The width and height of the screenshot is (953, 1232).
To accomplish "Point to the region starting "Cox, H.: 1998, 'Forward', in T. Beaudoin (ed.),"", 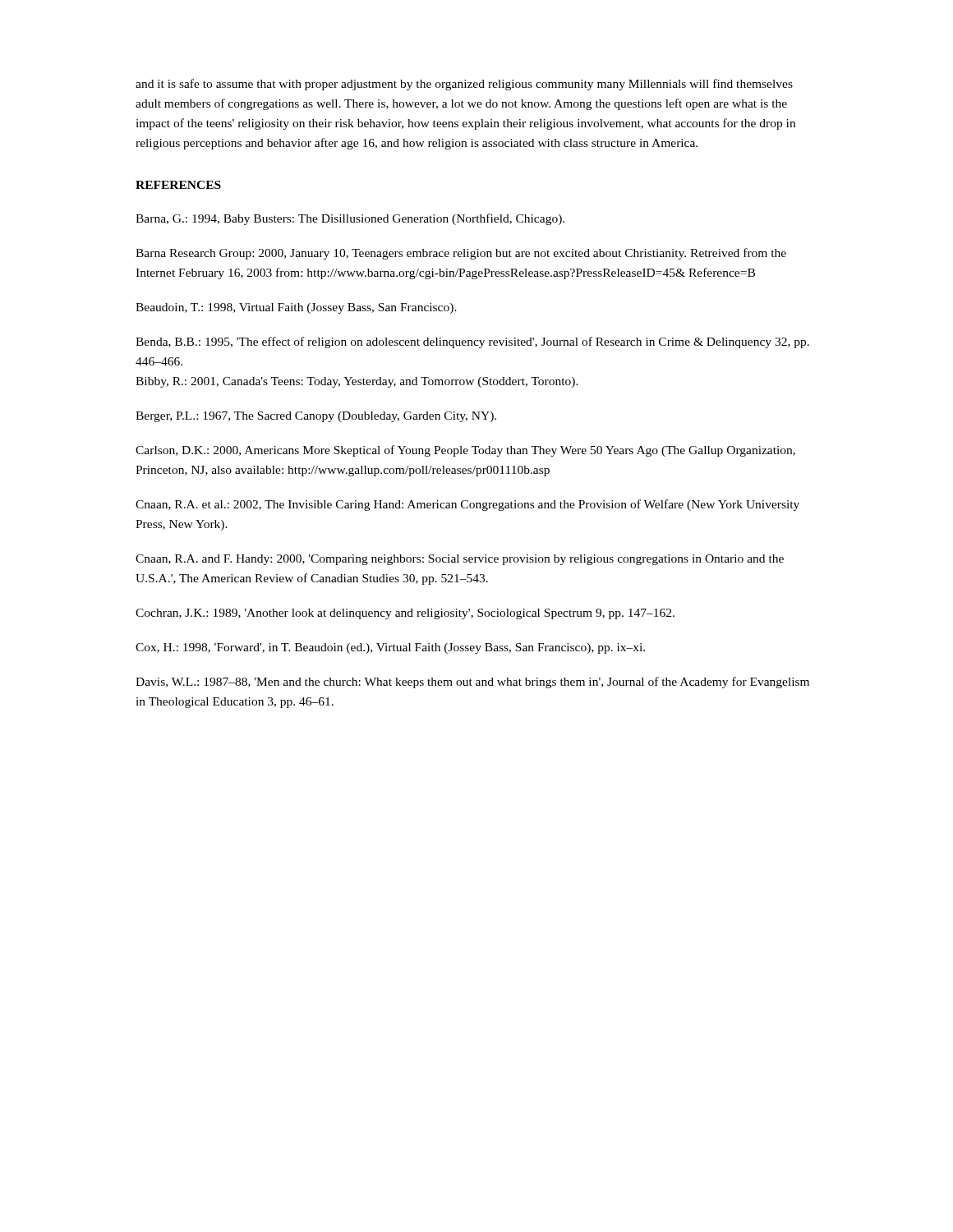I will pos(391,647).
